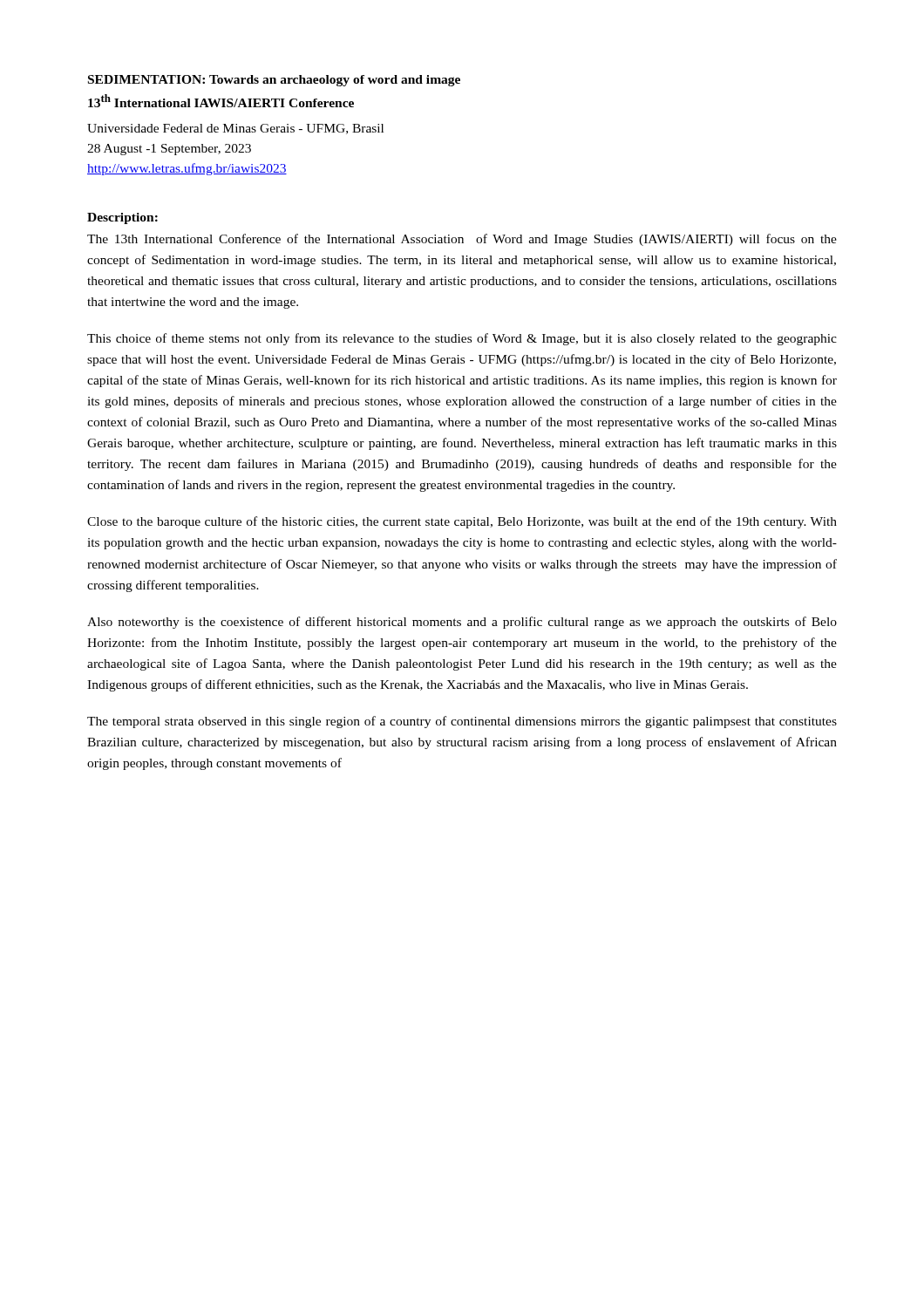Viewport: 924px width, 1308px height.
Task: Navigate to the block starting "This choice of theme"
Action: pyautogui.click(x=462, y=411)
